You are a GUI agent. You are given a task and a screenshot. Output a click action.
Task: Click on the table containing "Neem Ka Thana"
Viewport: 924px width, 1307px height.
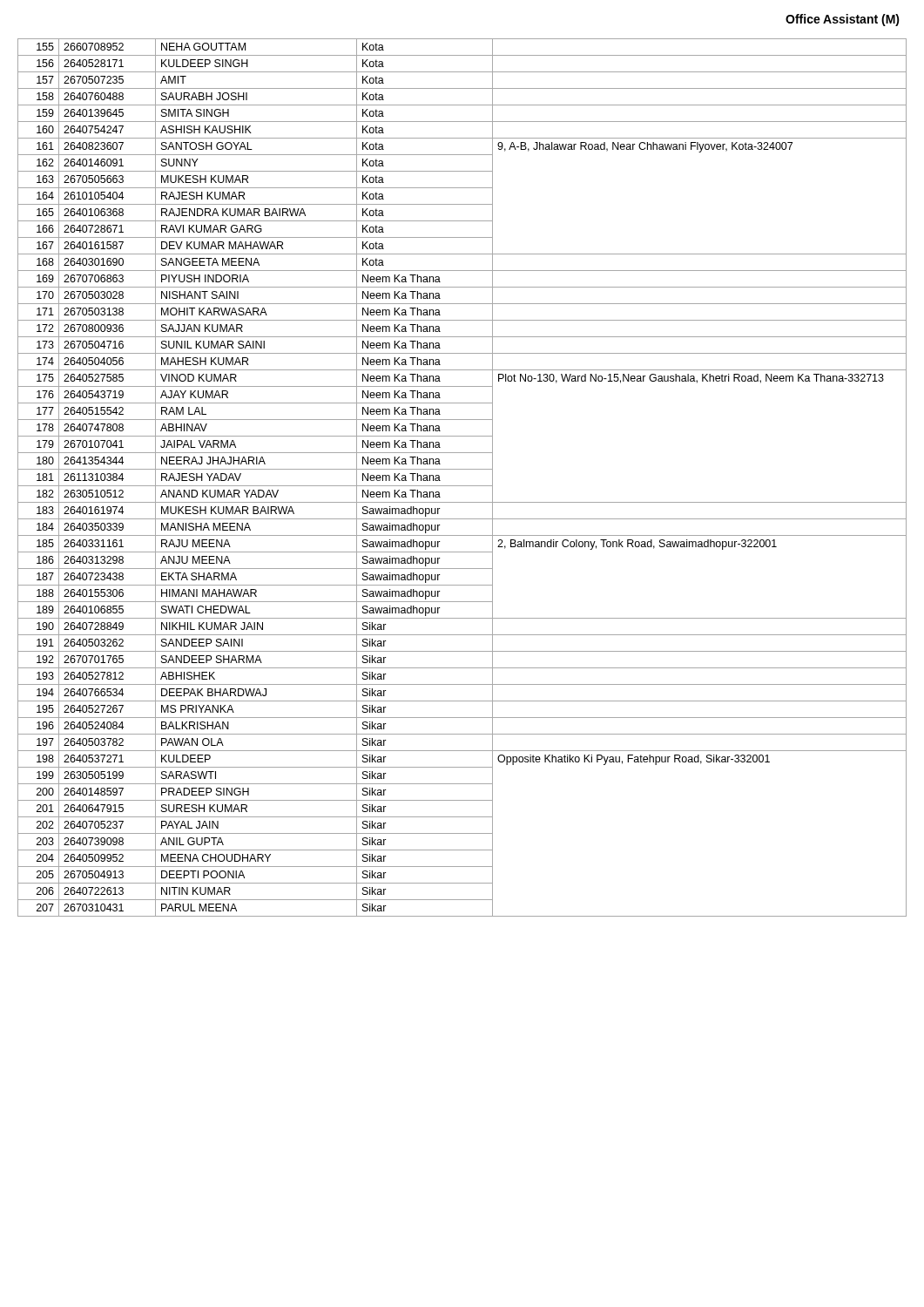pos(462,477)
